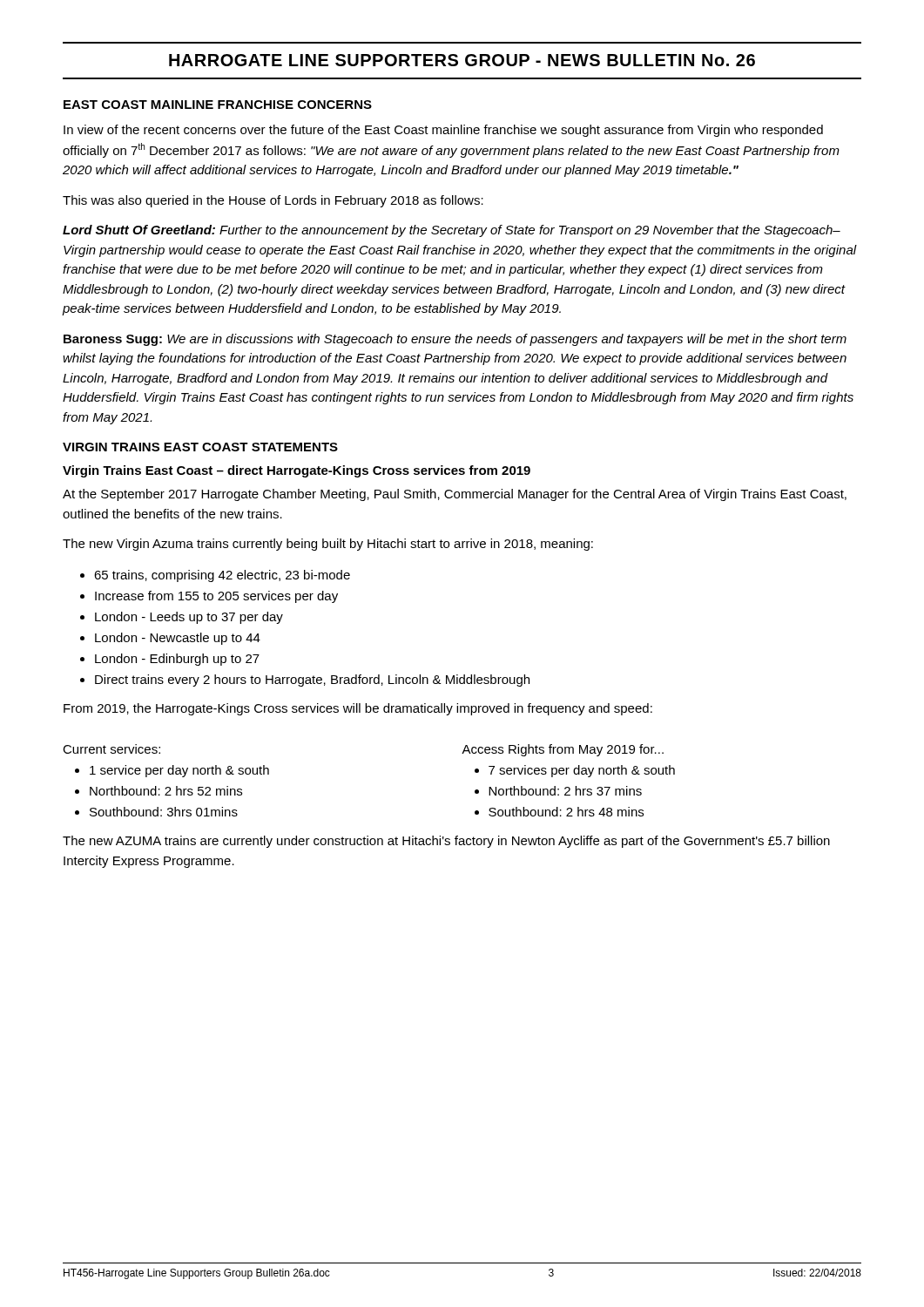Image resolution: width=924 pixels, height=1307 pixels.
Task: Point to the block beginning "Lord Shutt Of Greetland: Further to the"
Action: (462, 270)
